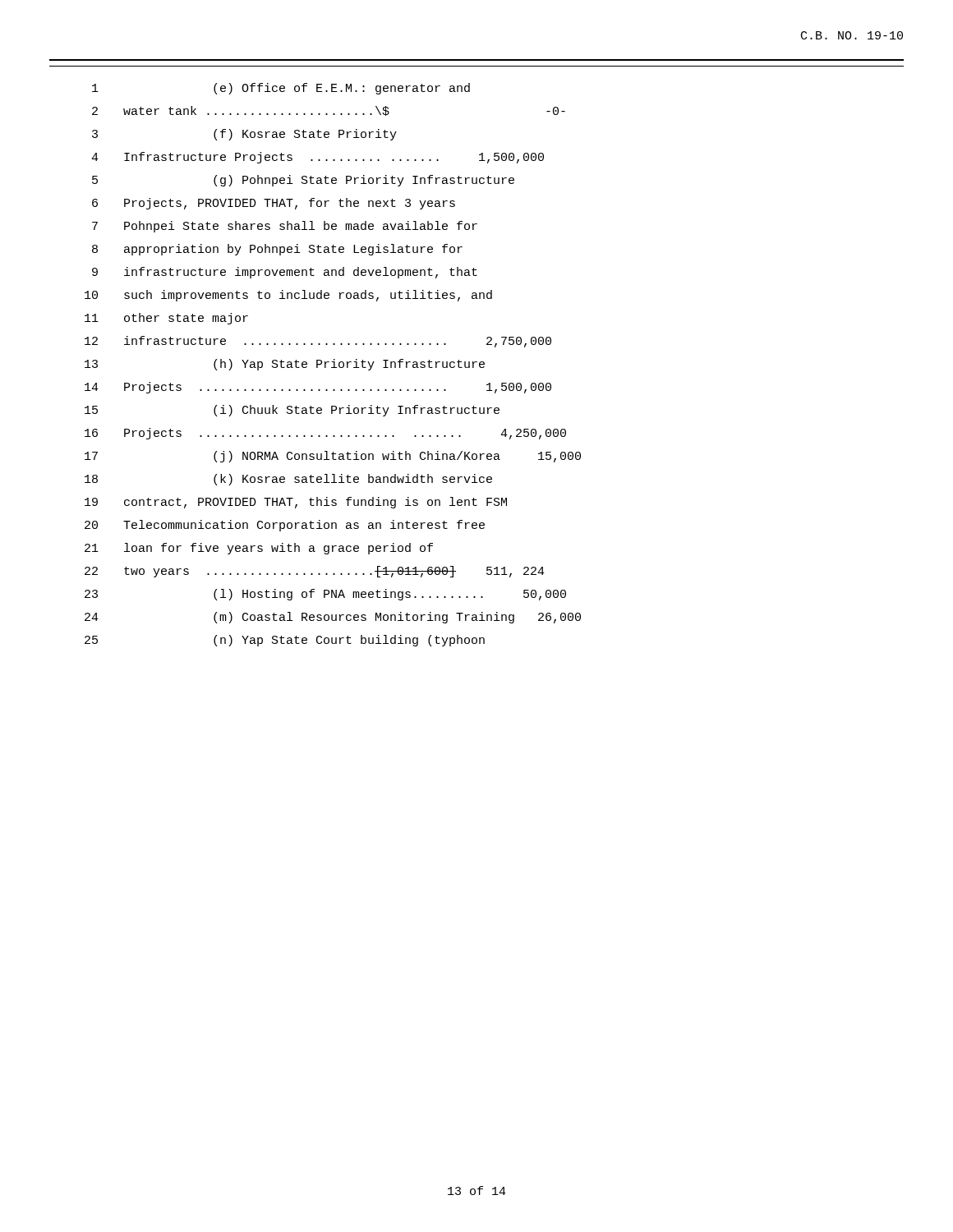Point to the block beginning "6 Projects, PROVIDED"
This screenshot has height=1232, width=953.
[x=274, y=204]
